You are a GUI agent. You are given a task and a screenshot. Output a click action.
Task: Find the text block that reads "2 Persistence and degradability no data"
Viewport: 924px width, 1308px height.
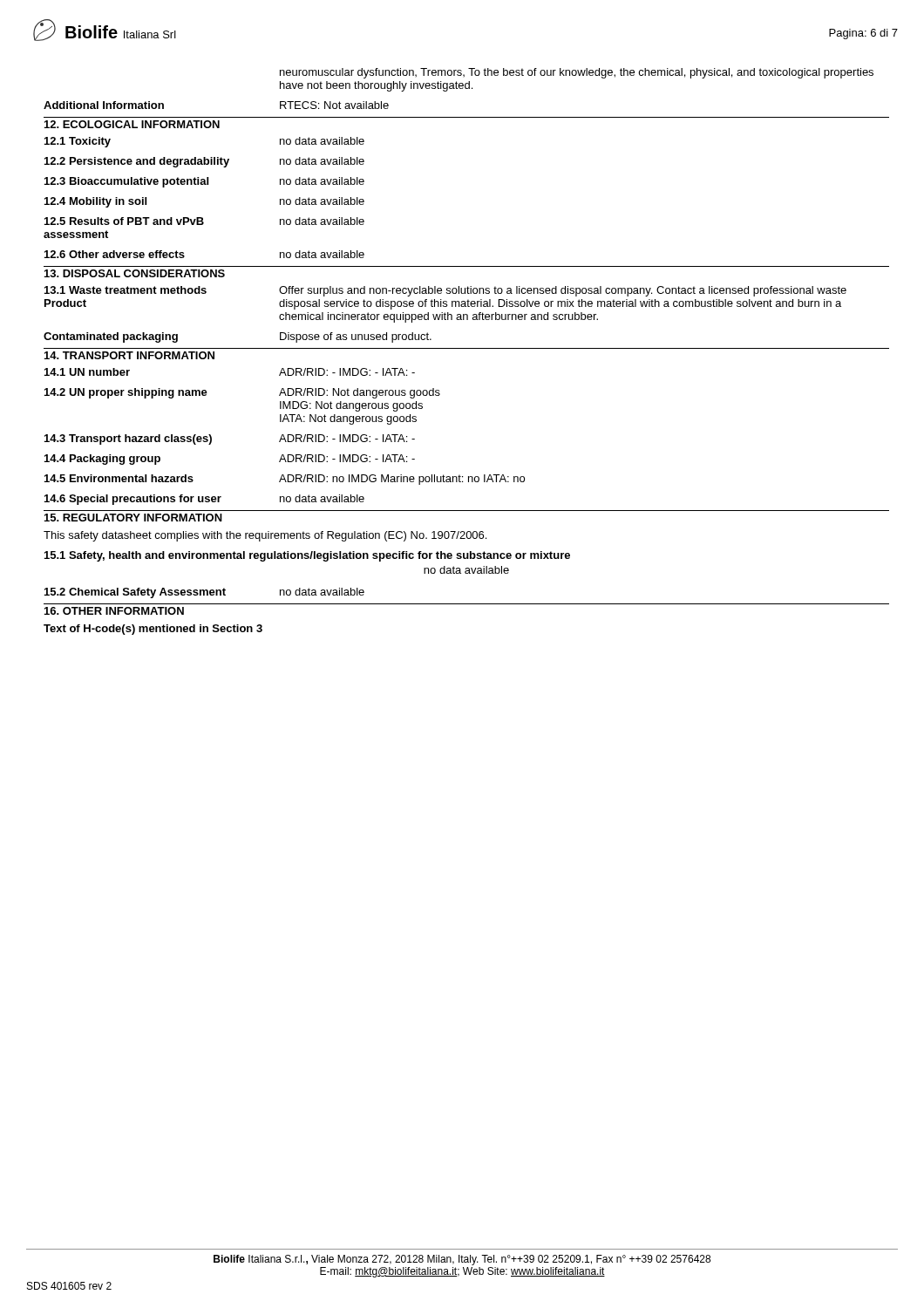coord(204,162)
